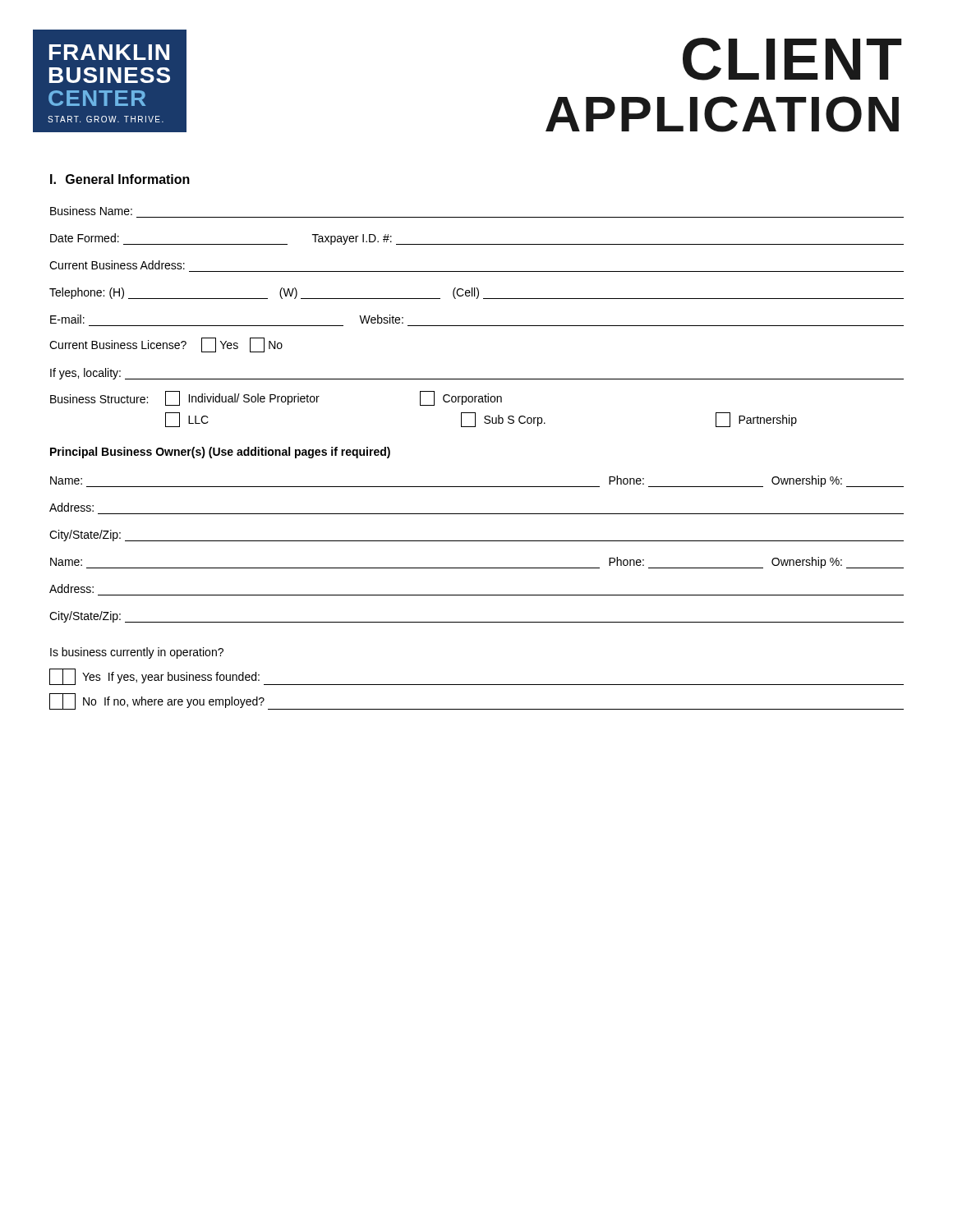The height and width of the screenshot is (1232, 953).
Task: Click on the text starting "I. General Information"
Action: 120,179
